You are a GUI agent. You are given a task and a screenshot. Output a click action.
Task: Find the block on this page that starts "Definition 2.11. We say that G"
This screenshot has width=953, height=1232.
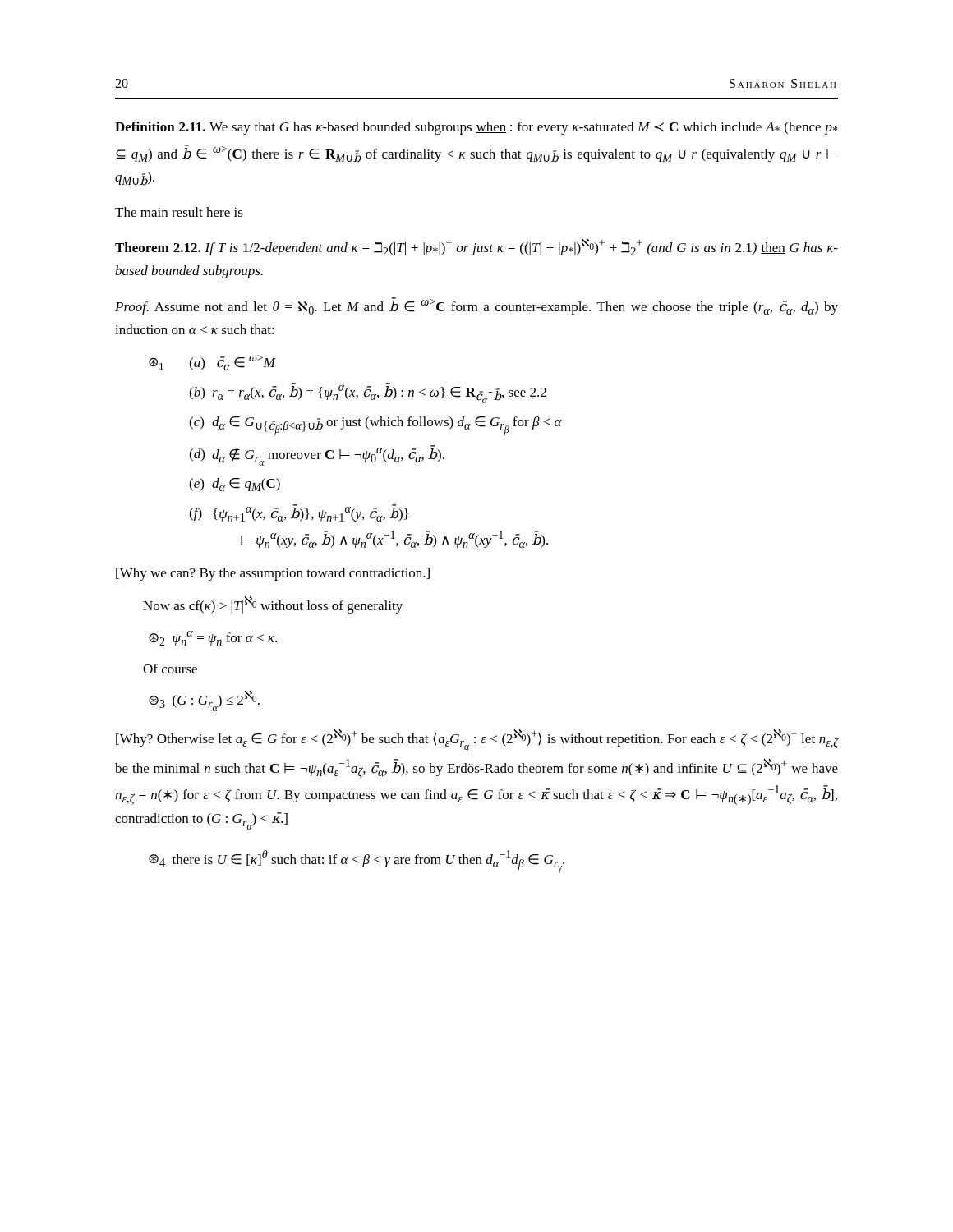tap(476, 153)
